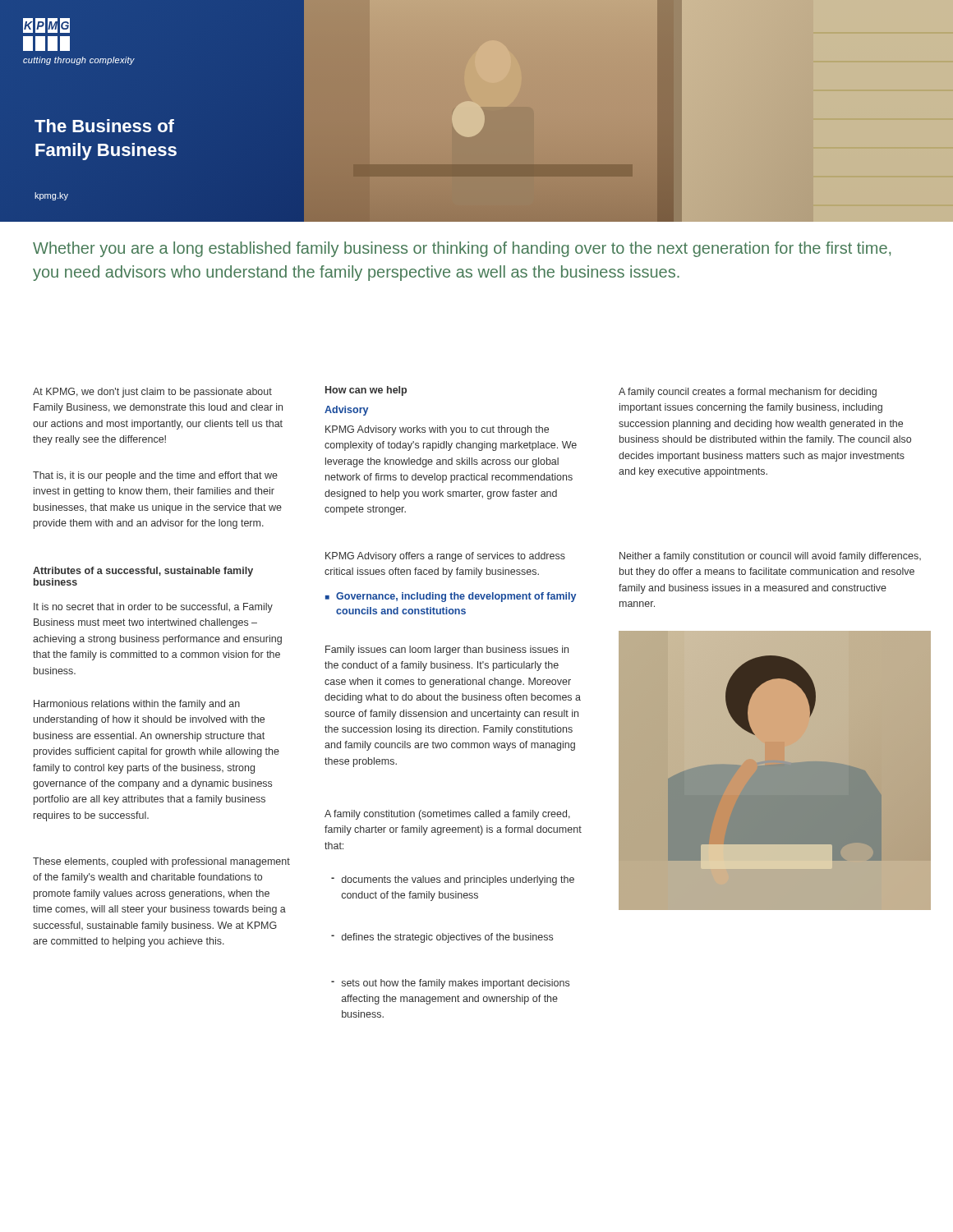Viewport: 953px width, 1232px height.
Task: Locate the text block that says "That is, it is our people and the"
Action: (x=157, y=499)
